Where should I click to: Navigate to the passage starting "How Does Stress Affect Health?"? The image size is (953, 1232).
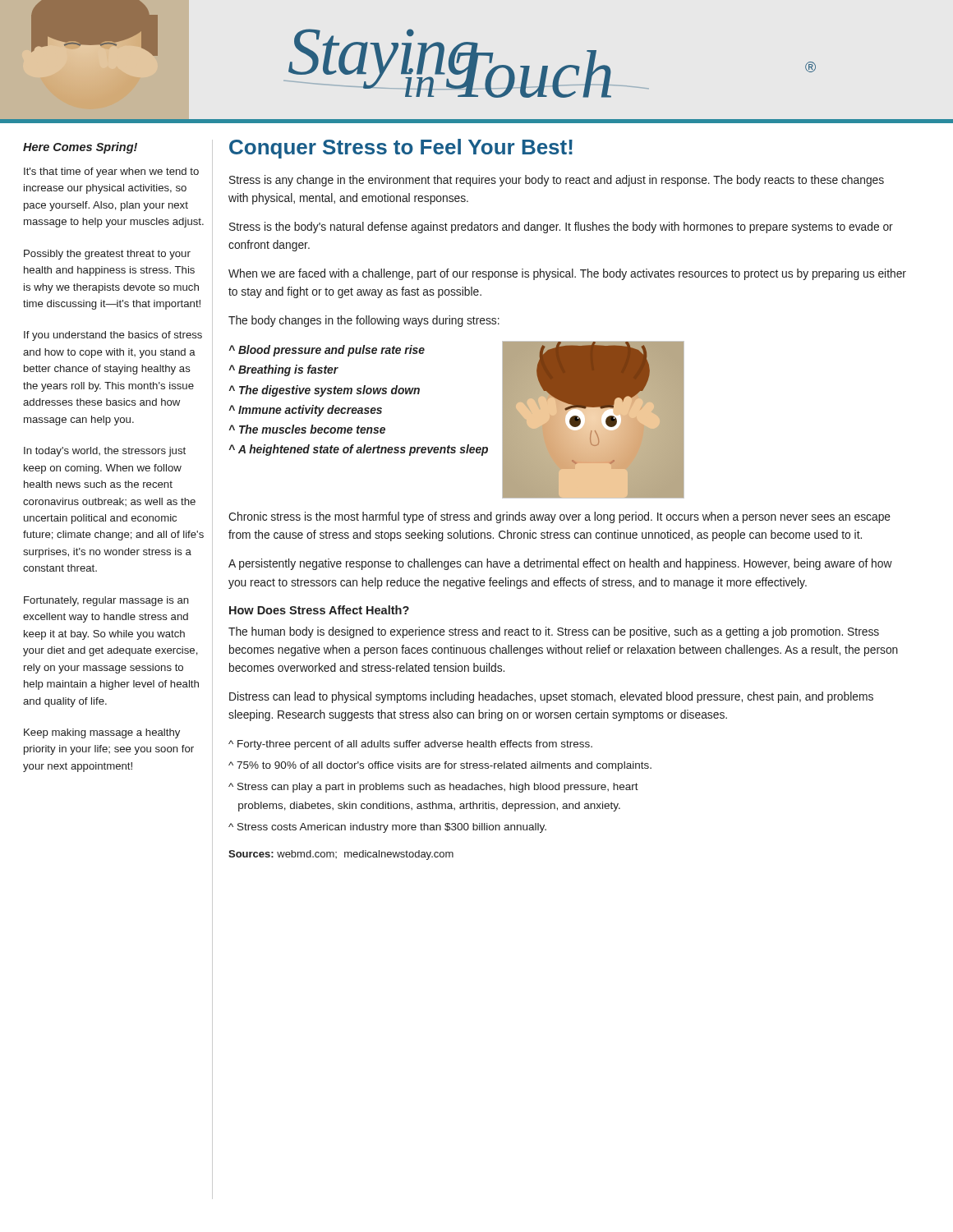pyautogui.click(x=319, y=610)
